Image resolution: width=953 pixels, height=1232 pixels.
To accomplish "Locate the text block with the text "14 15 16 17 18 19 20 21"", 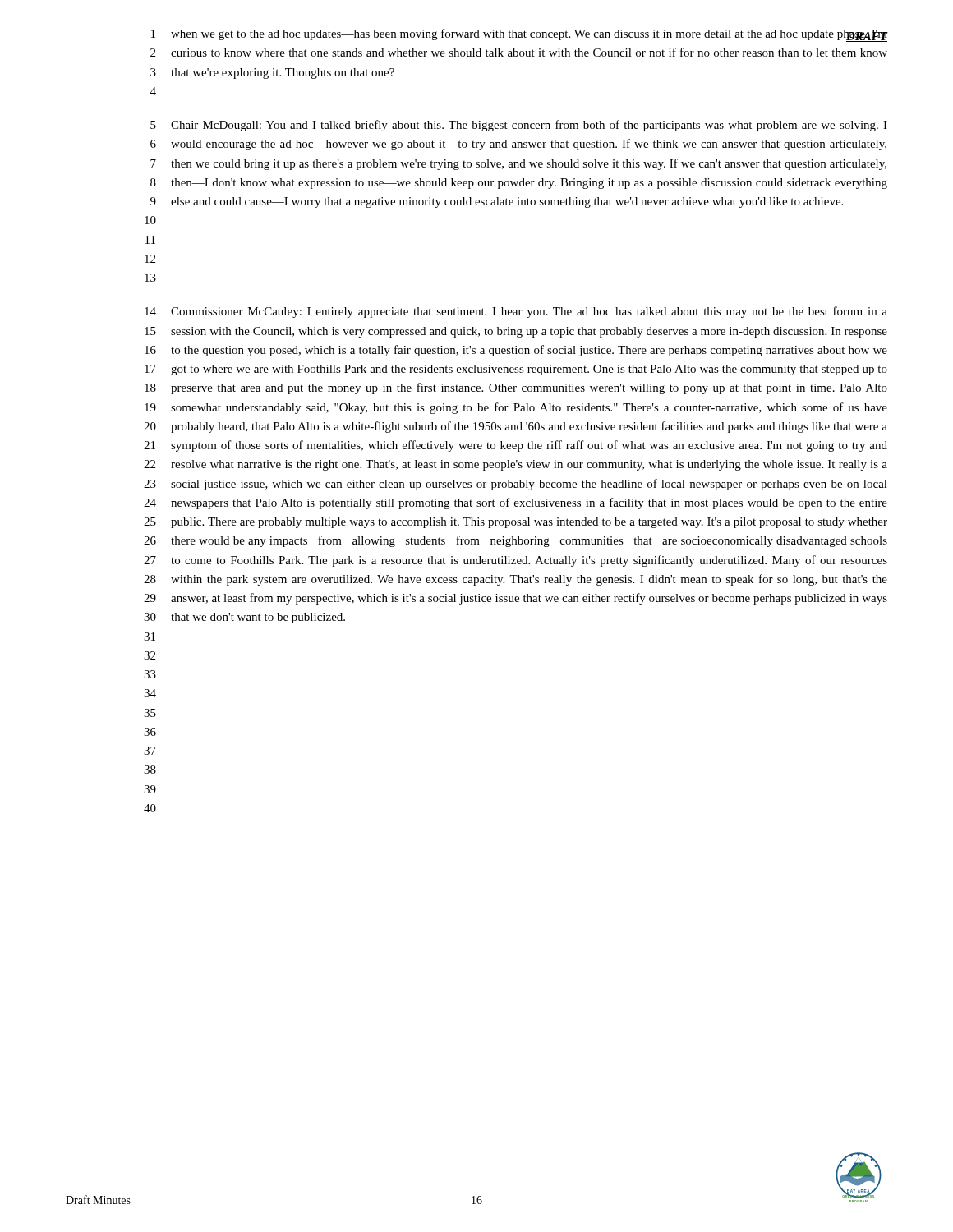I will click(497, 560).
